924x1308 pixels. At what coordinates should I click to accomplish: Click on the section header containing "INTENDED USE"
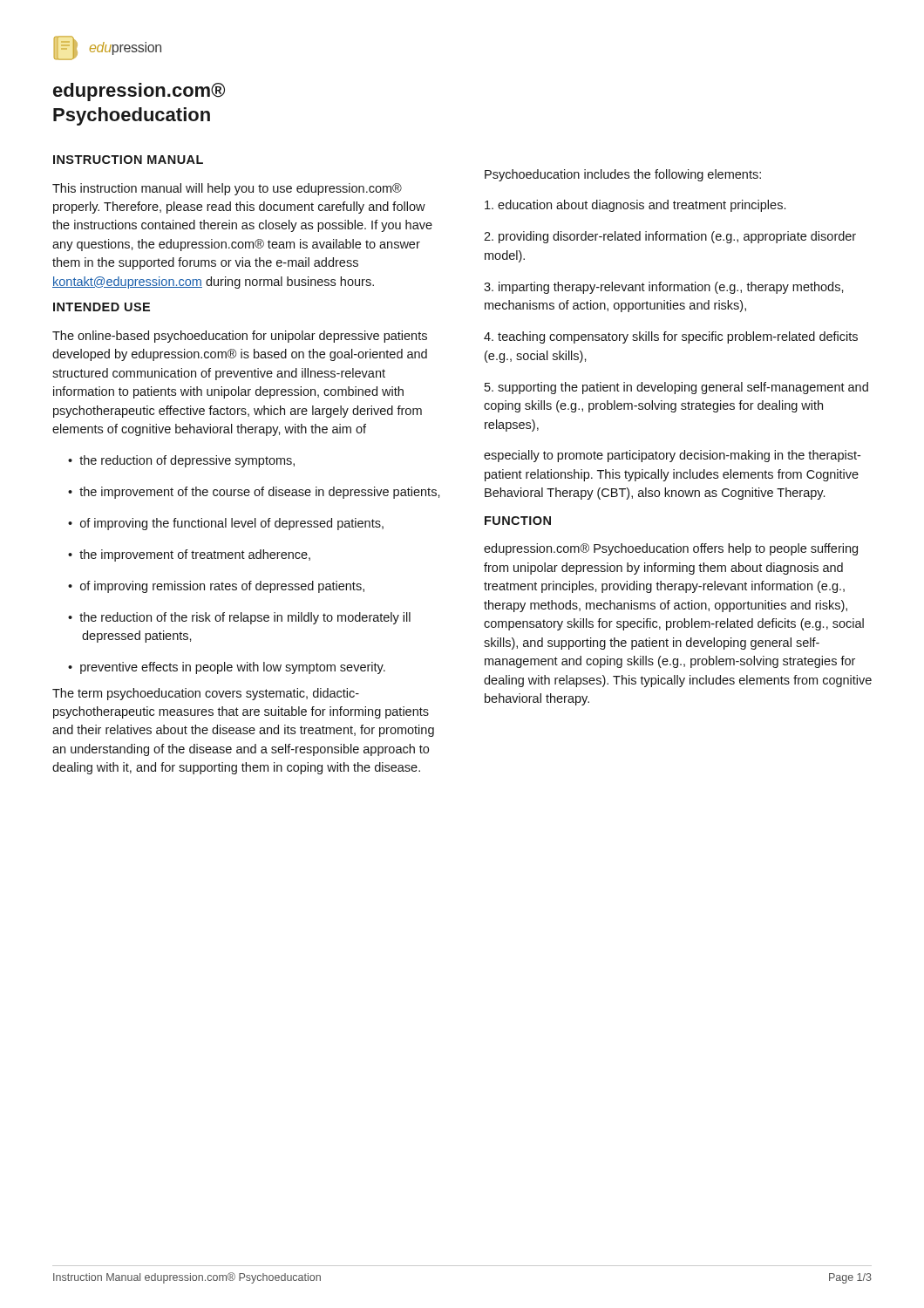point(102,307)
